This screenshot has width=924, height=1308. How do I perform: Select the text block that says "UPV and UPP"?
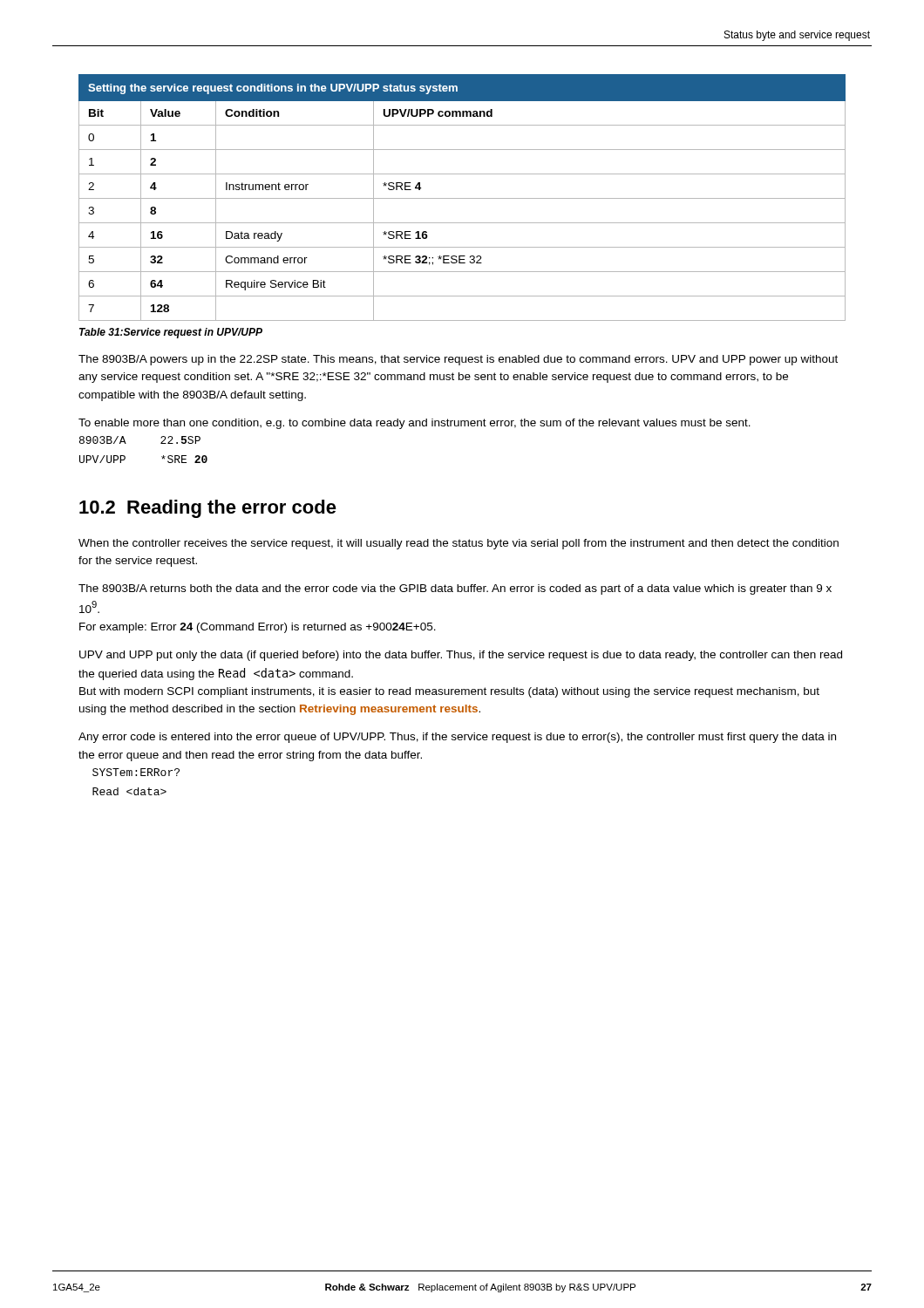tap(461, 682)
